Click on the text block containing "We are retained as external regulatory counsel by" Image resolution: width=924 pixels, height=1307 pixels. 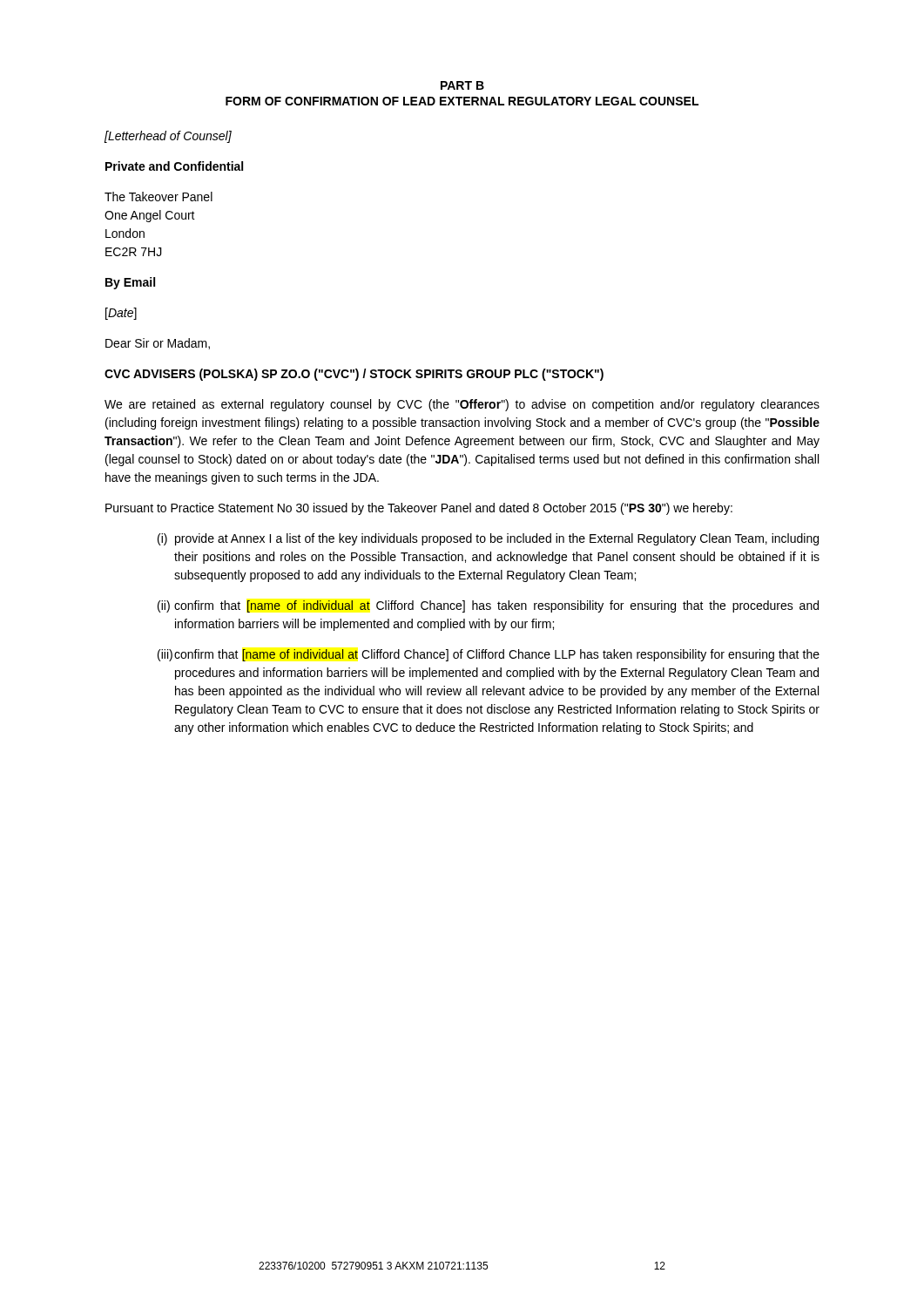click(x=462, y=441)
